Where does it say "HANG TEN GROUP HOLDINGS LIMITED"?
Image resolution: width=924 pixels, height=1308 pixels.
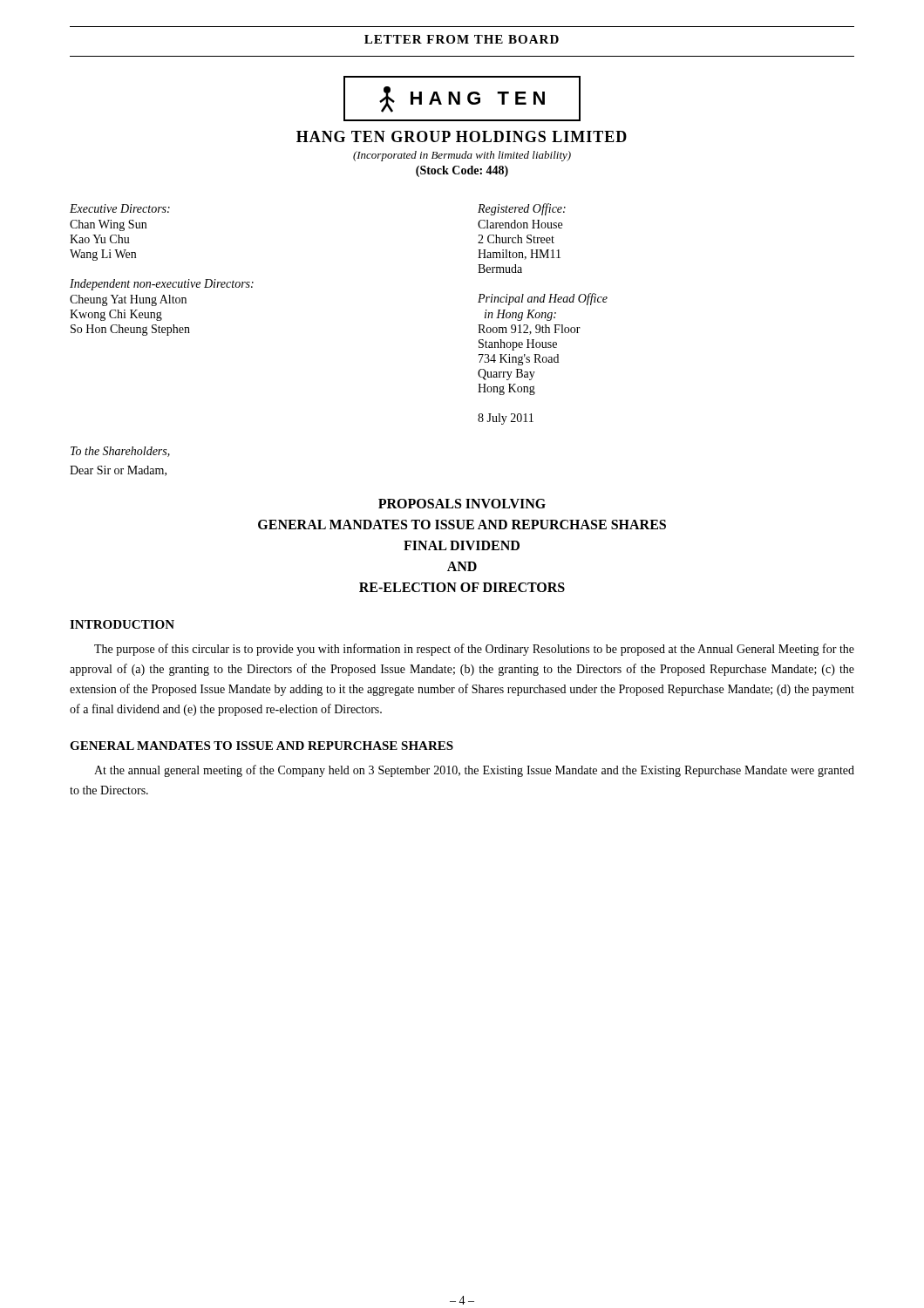tap(462, 137)
